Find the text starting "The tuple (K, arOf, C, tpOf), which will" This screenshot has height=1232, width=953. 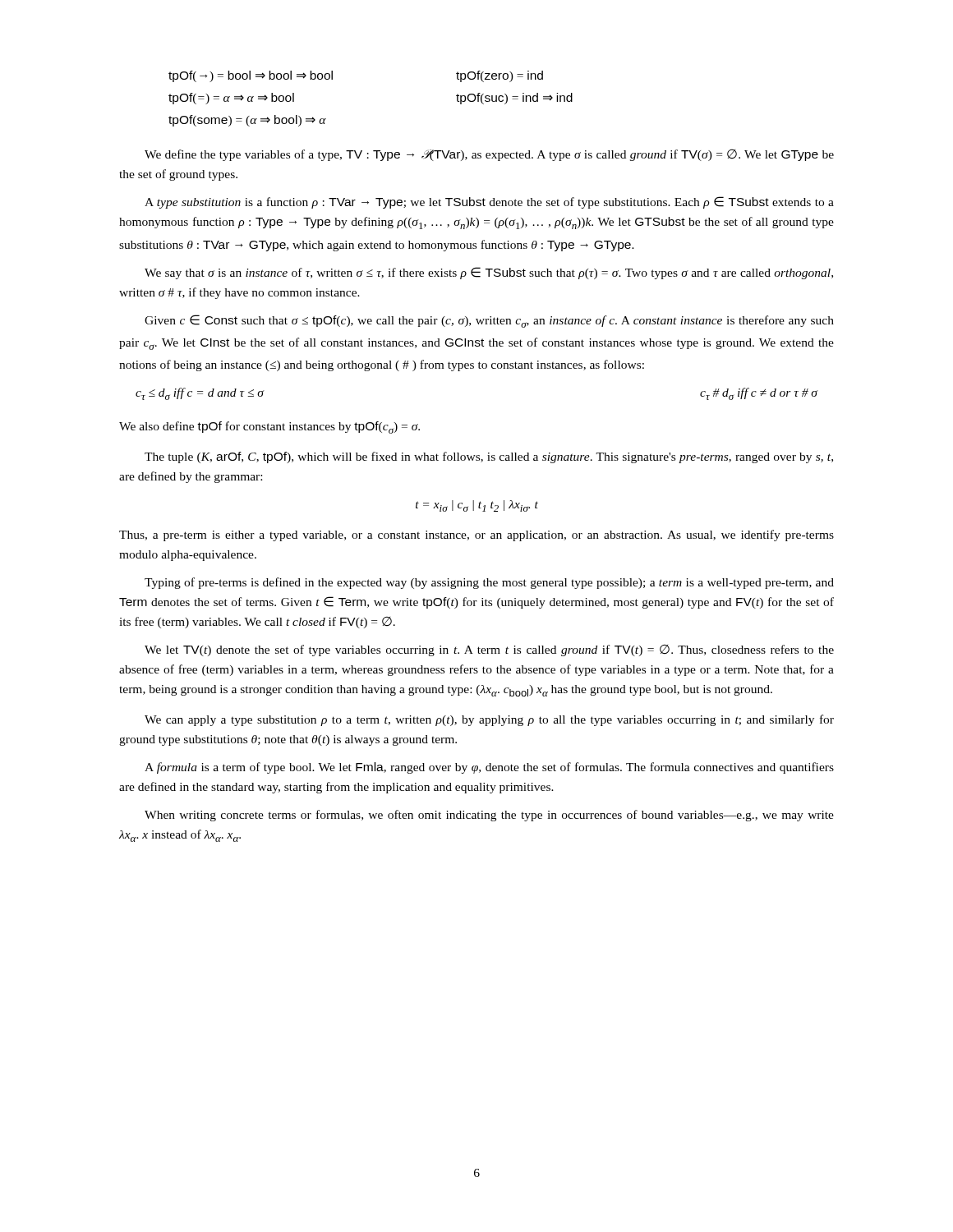[476, 467]
